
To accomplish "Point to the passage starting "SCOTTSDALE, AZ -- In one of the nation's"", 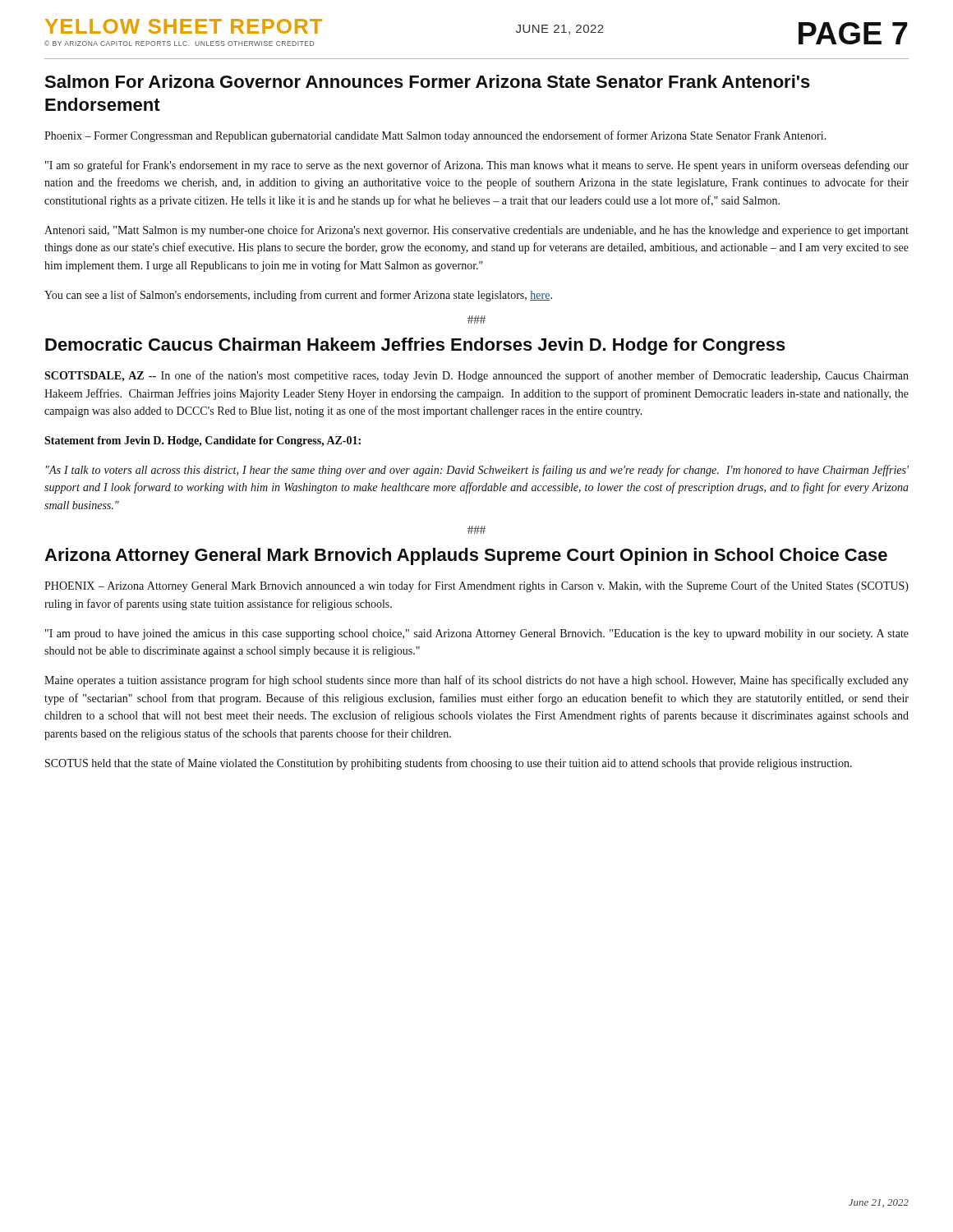I will 476,394.
